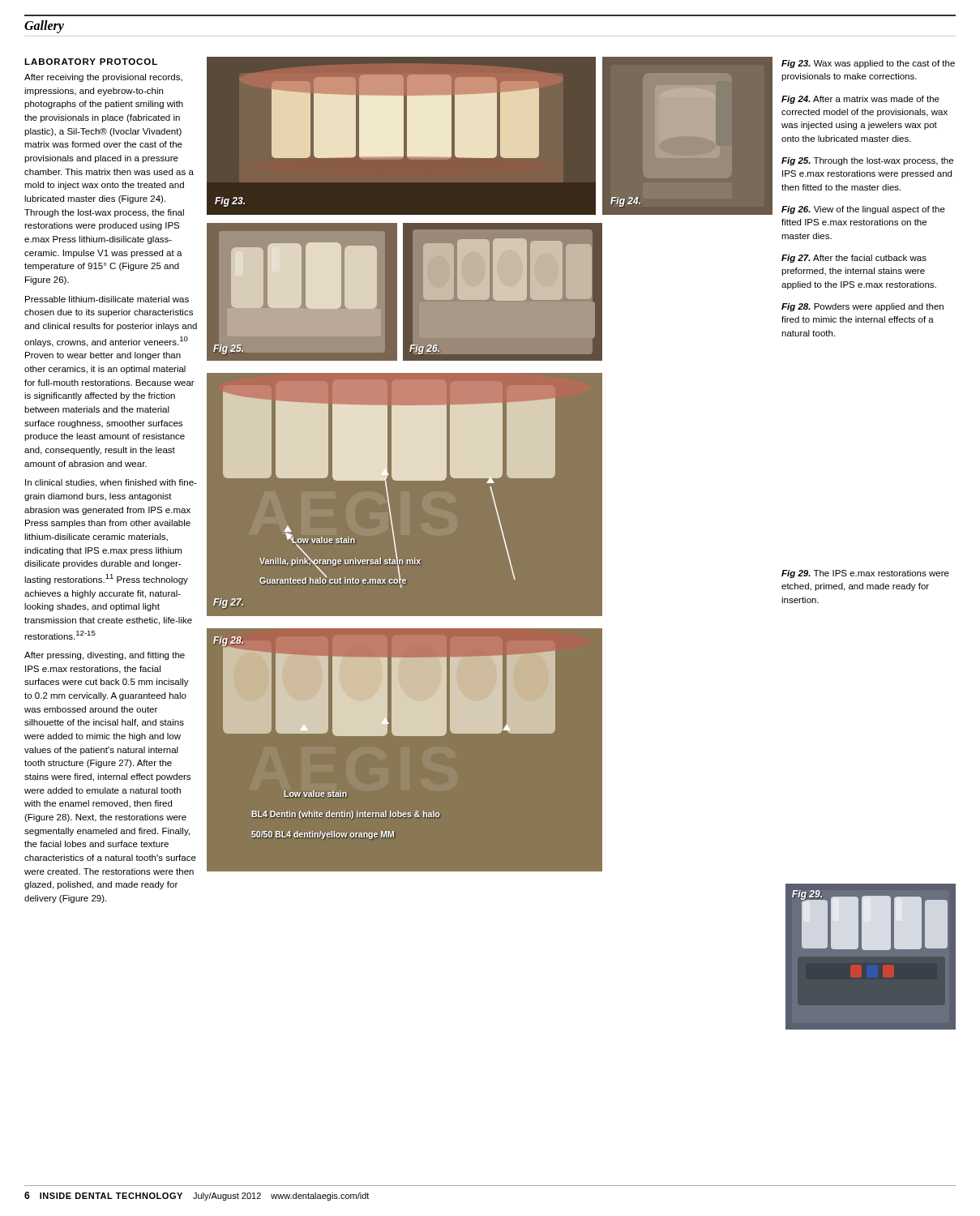
Task: Navigate to the element starting "LABORATORY PROTOCOL"
Action: coord(91,62)
